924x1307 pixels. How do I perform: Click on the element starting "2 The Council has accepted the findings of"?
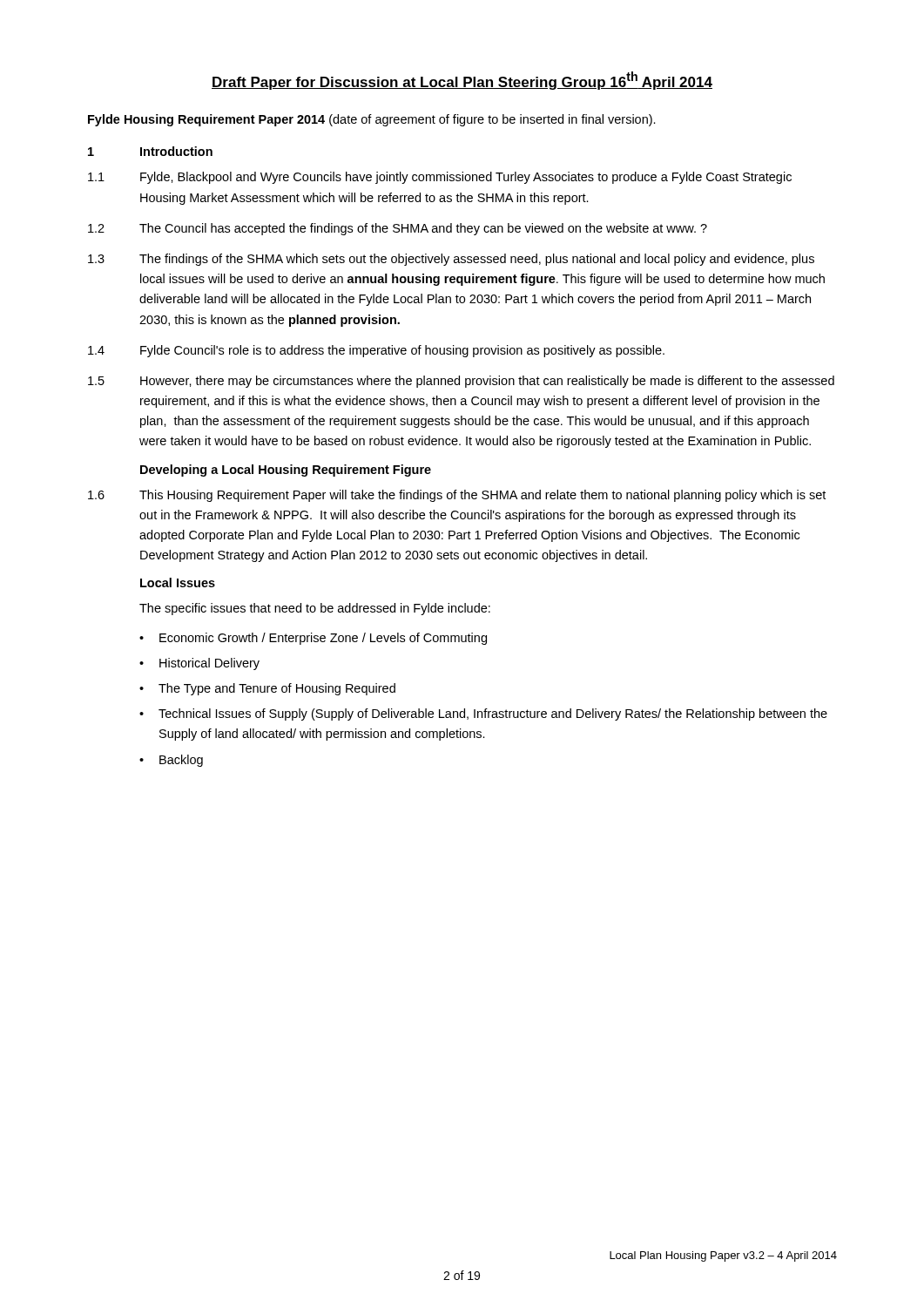point(462,229)
